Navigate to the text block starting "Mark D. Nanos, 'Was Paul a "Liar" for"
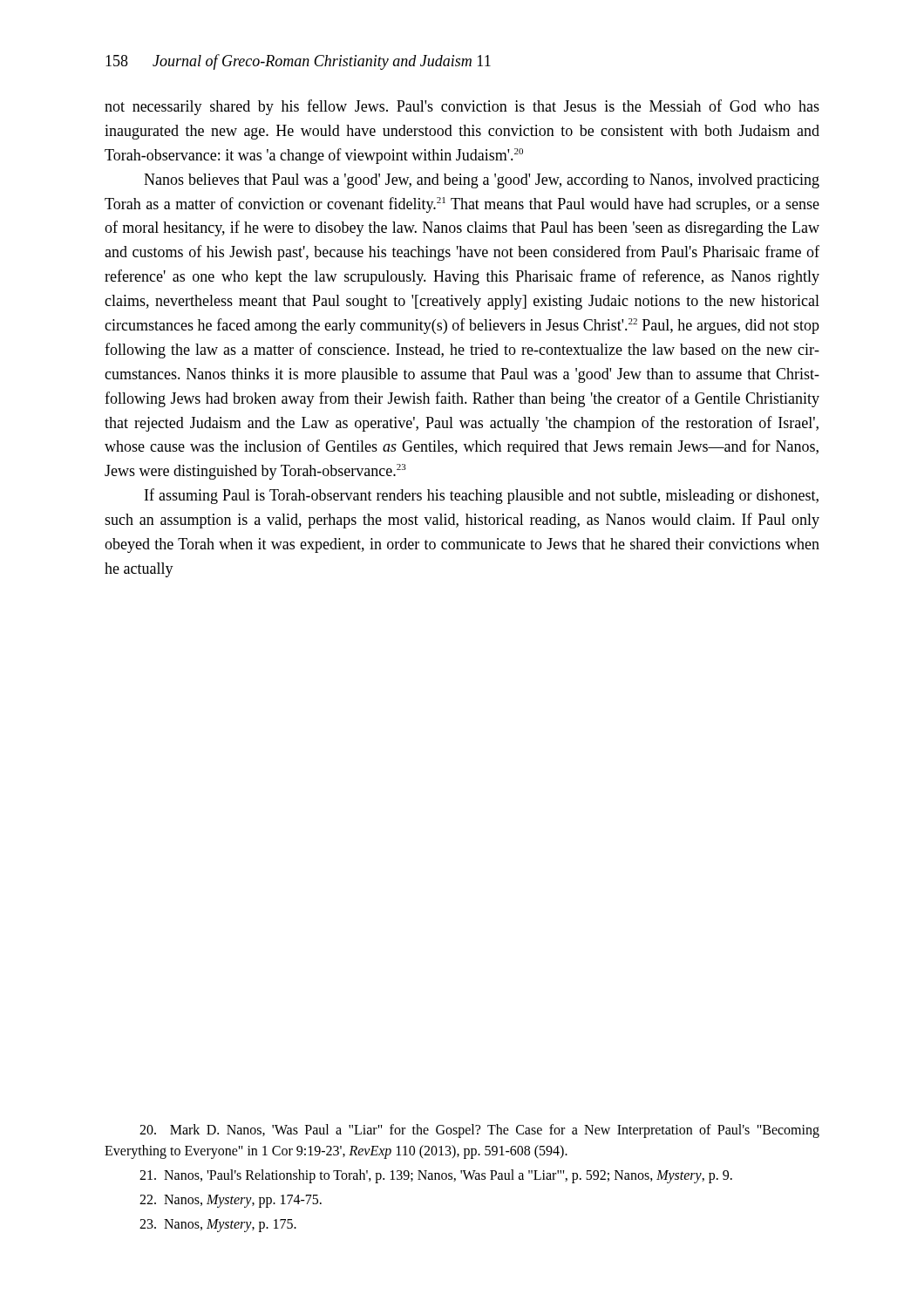Viewport: 924px width, 1308px height. coord(462,1140)
